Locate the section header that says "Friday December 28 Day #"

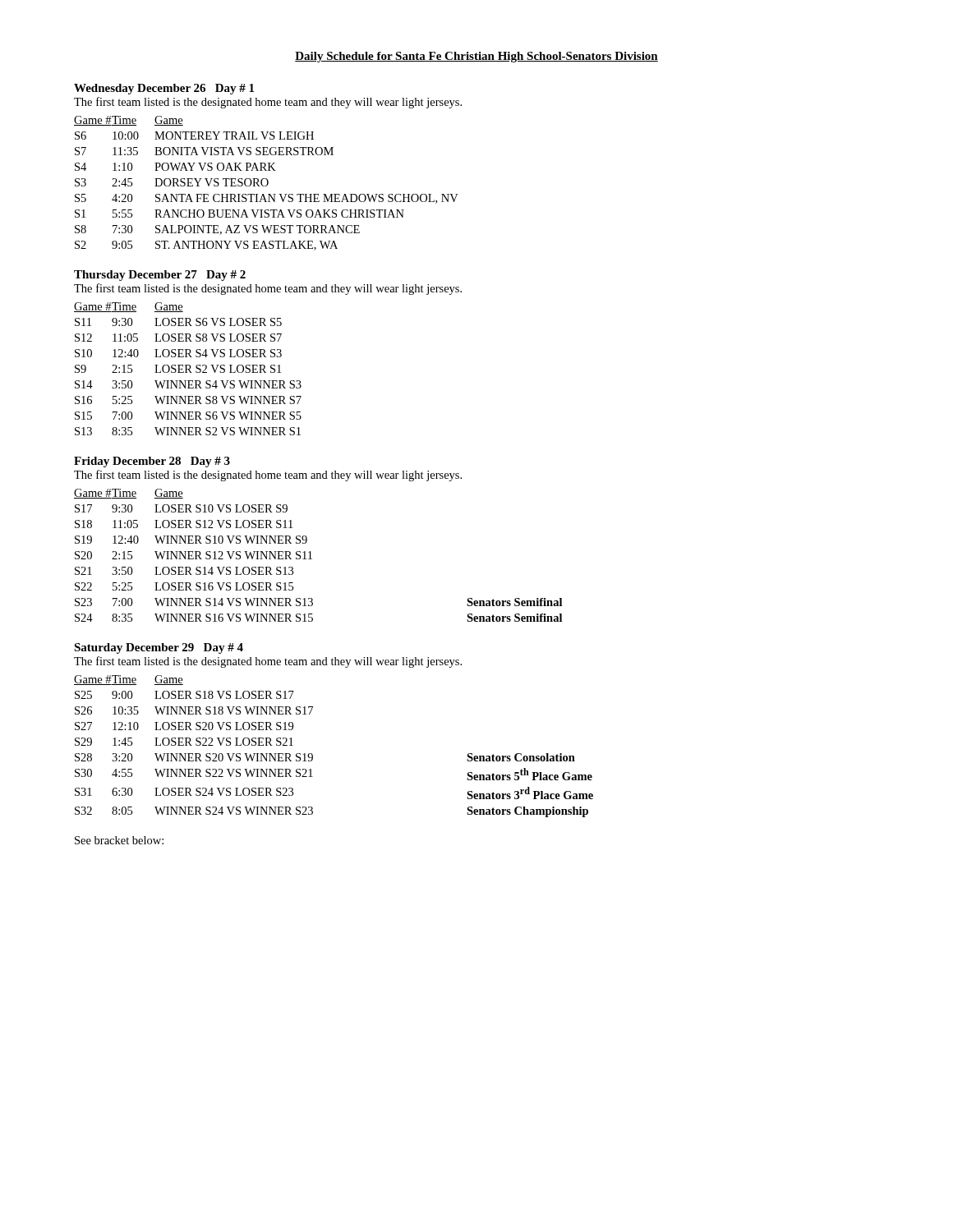(x=152, y=461)
